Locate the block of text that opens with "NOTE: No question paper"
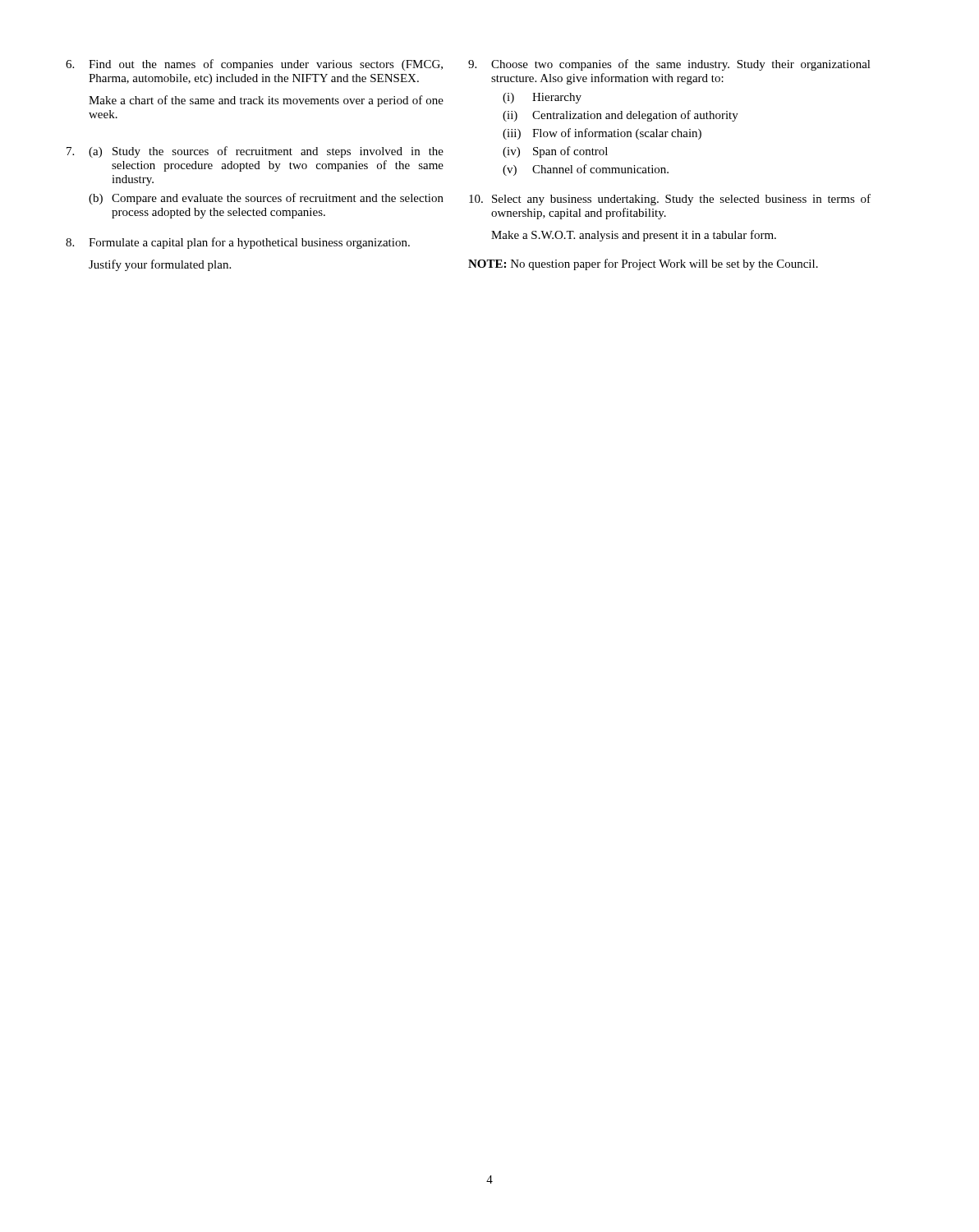 click(x=643, y=264)
